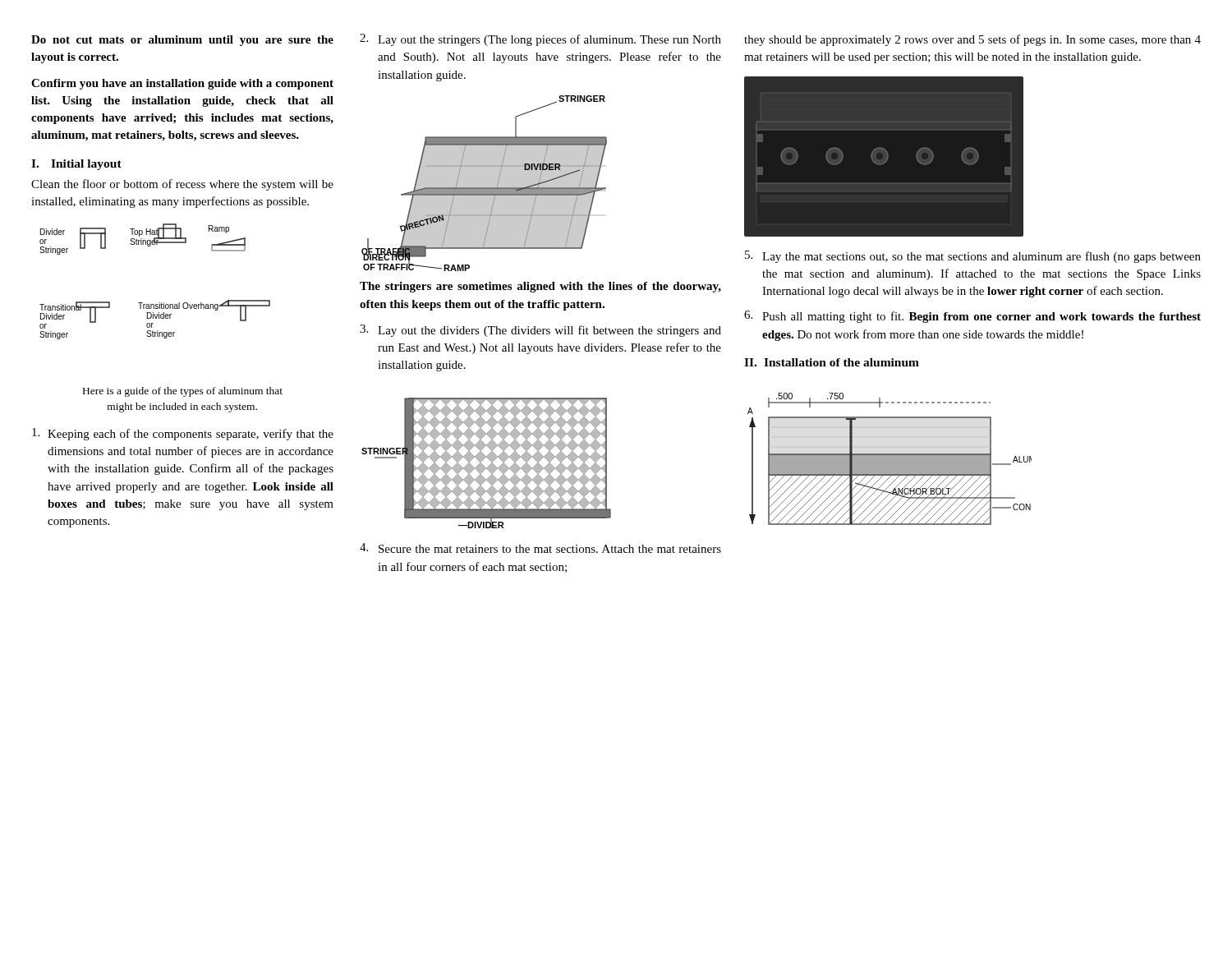The width and height of the screenshot is (1232, 953).
Task: Navigate to the block starting "II.Installation of the aluminum"
Action: click(x=832, y=362)
